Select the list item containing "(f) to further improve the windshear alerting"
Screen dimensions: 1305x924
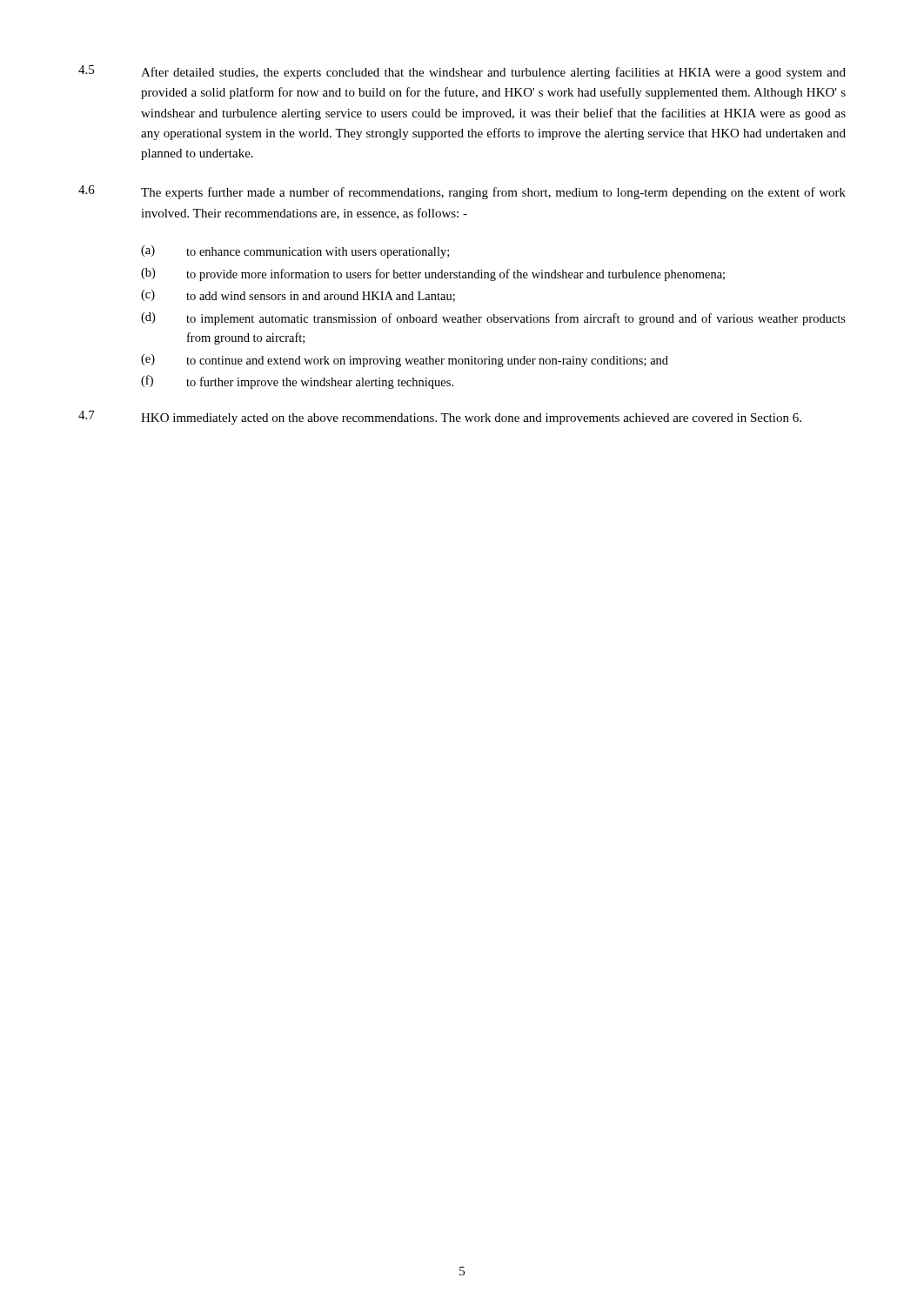pyautogui.click(x=297, y=382)
